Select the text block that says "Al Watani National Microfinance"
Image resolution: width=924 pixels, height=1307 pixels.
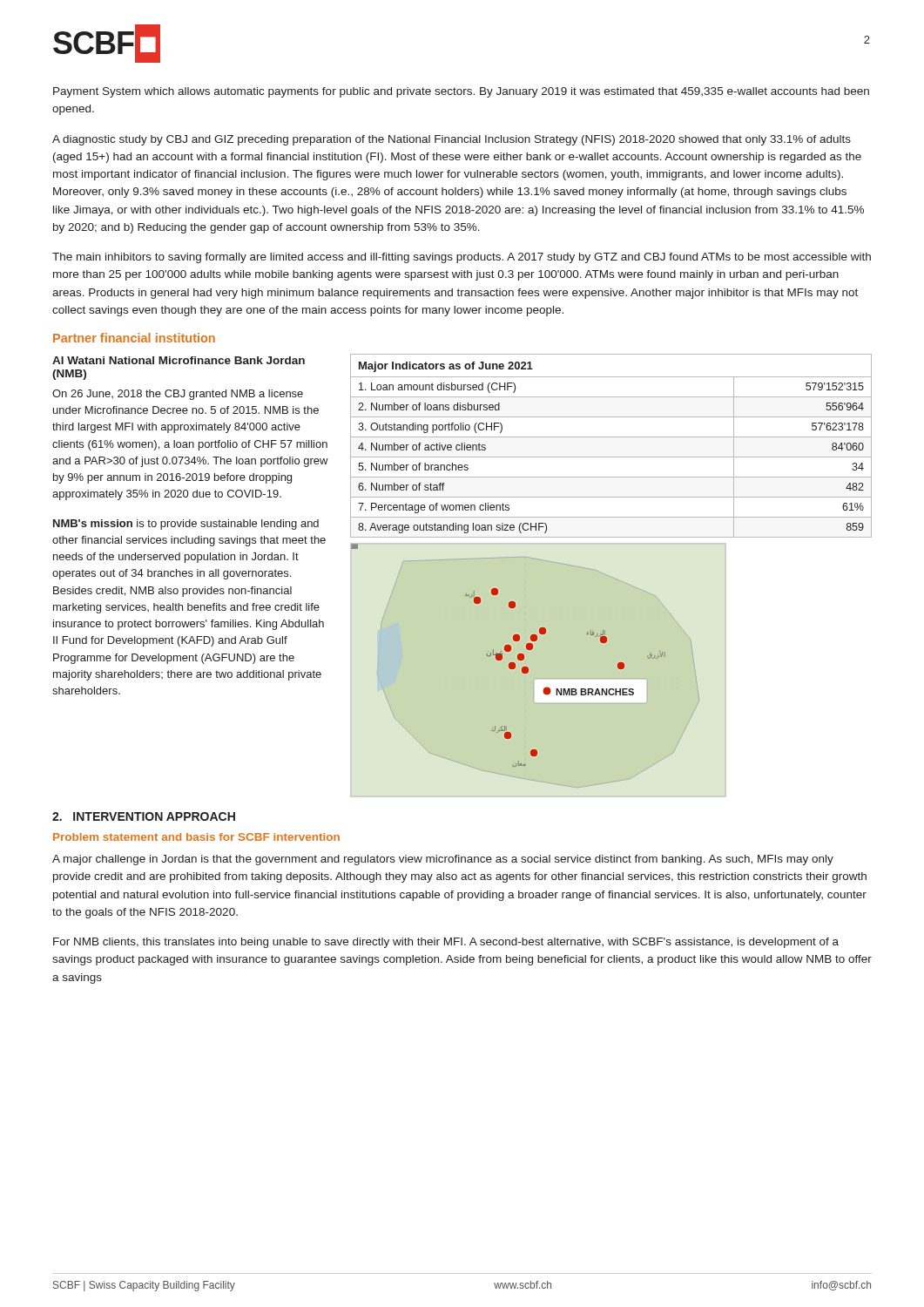(x=179, y=367)
